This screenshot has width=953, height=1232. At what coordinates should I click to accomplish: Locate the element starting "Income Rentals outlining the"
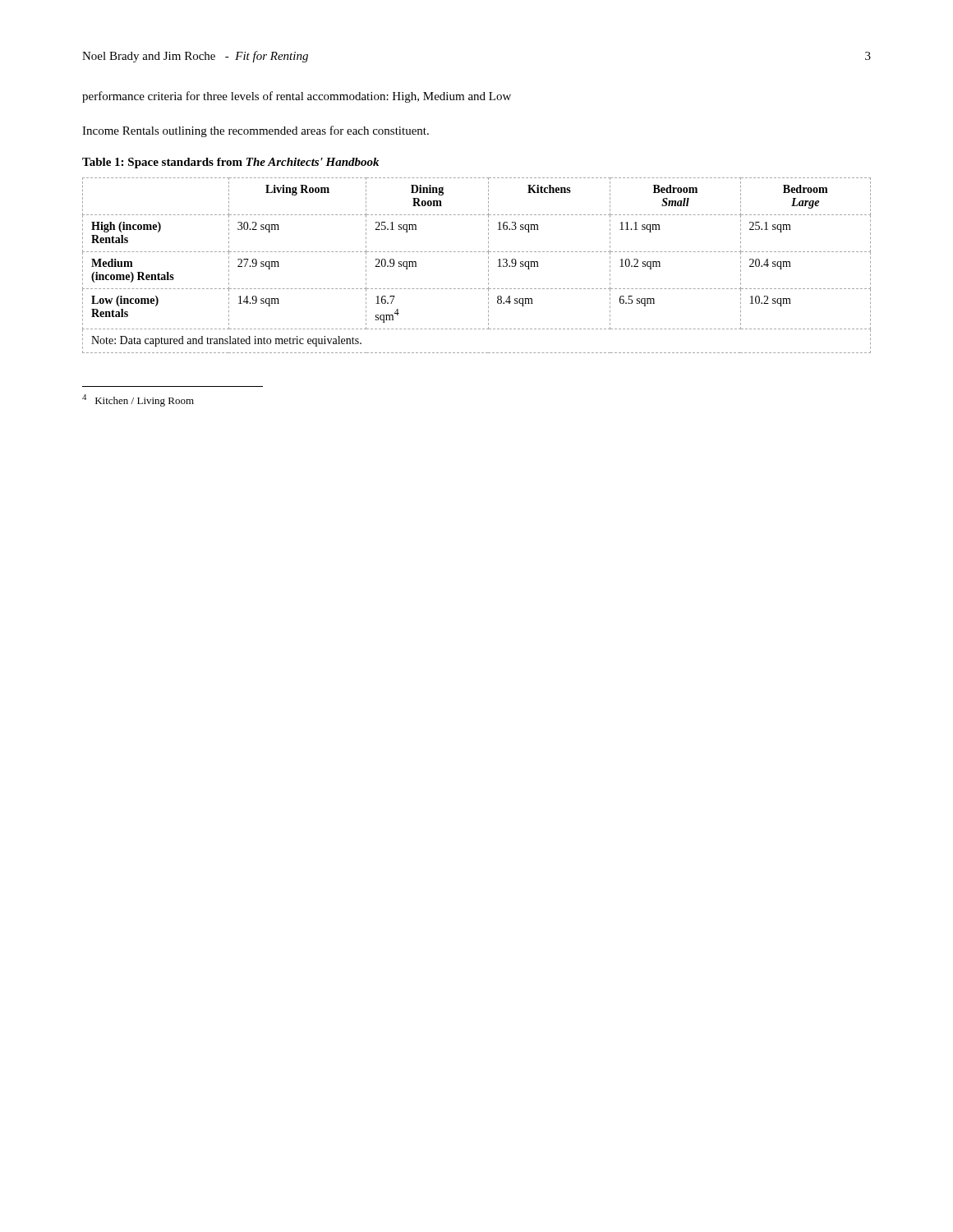coord(256,131)
